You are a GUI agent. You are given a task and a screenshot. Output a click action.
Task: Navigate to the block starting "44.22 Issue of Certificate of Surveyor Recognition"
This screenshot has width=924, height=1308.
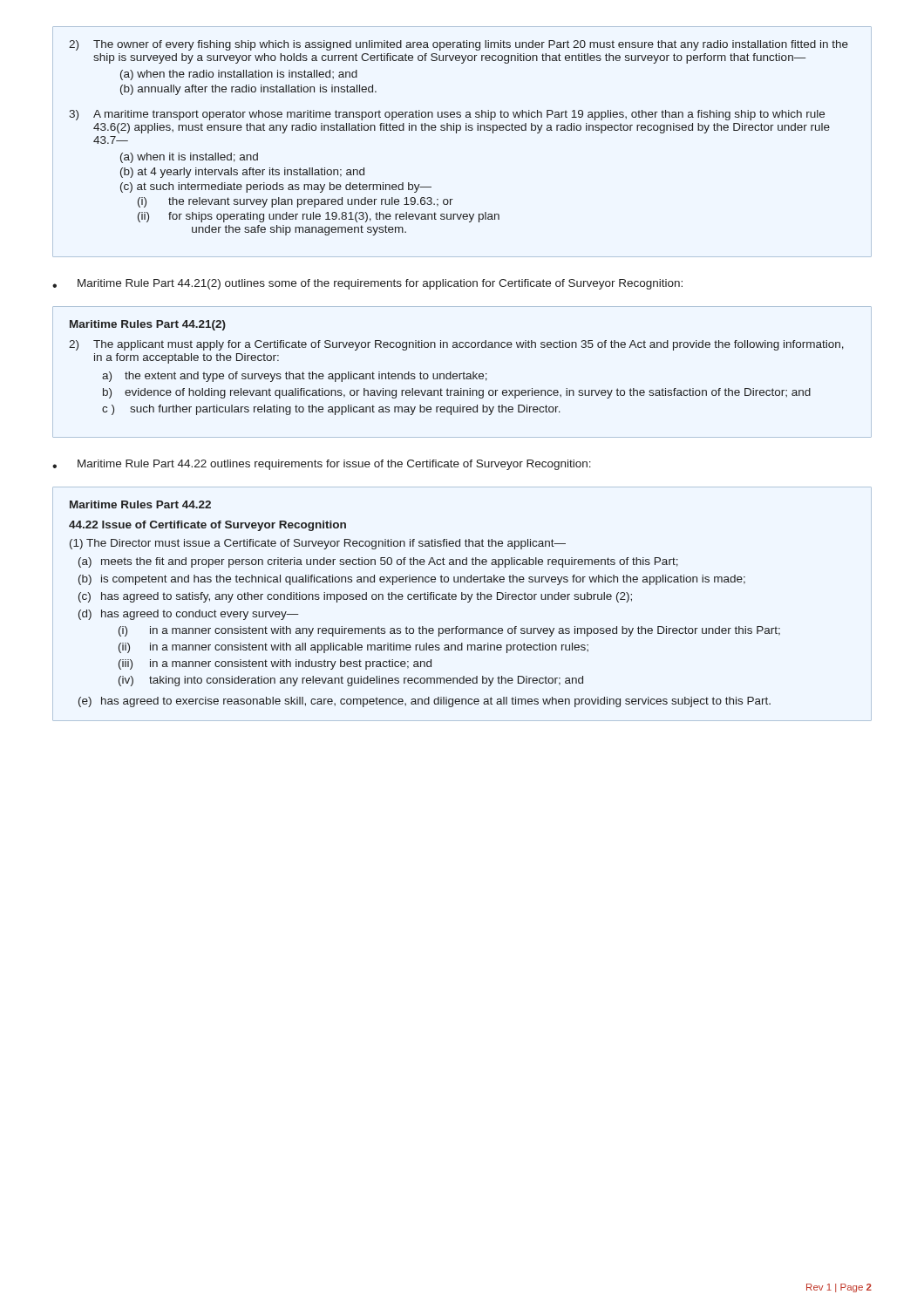tap(208, 525)
